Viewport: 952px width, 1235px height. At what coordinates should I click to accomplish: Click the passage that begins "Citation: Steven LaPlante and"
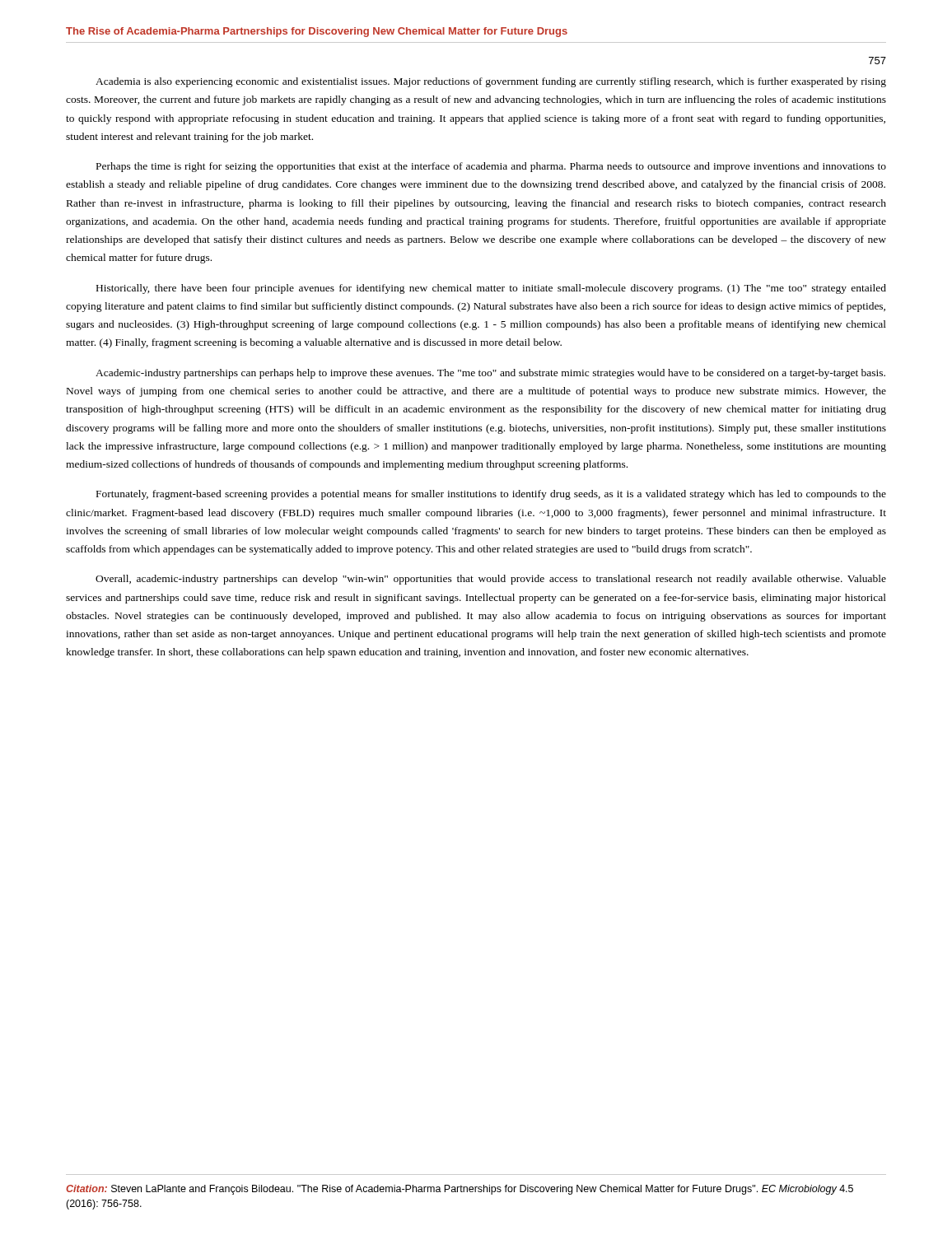tap(460, 1196)
